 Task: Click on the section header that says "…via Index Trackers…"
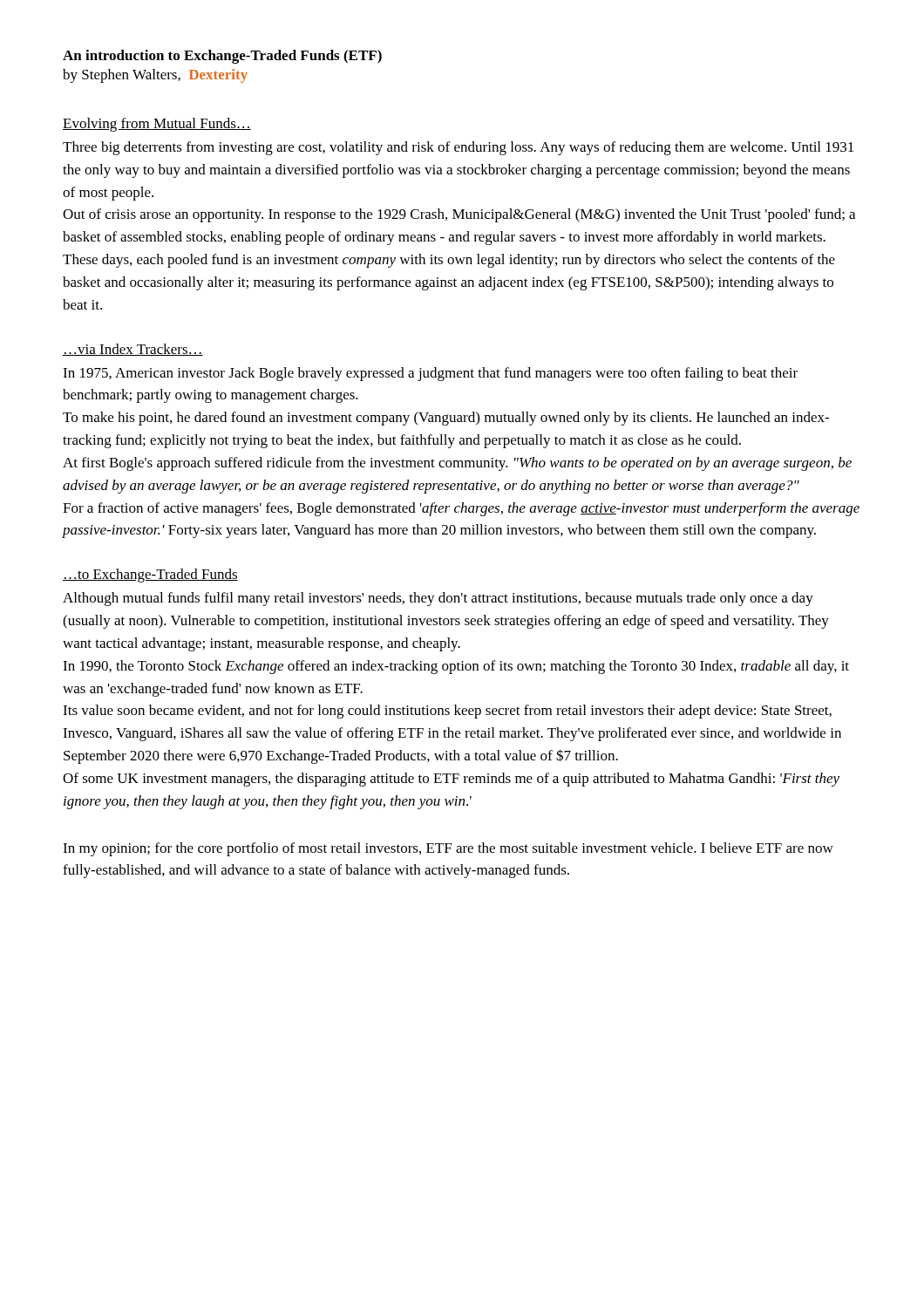click(133, 349)
